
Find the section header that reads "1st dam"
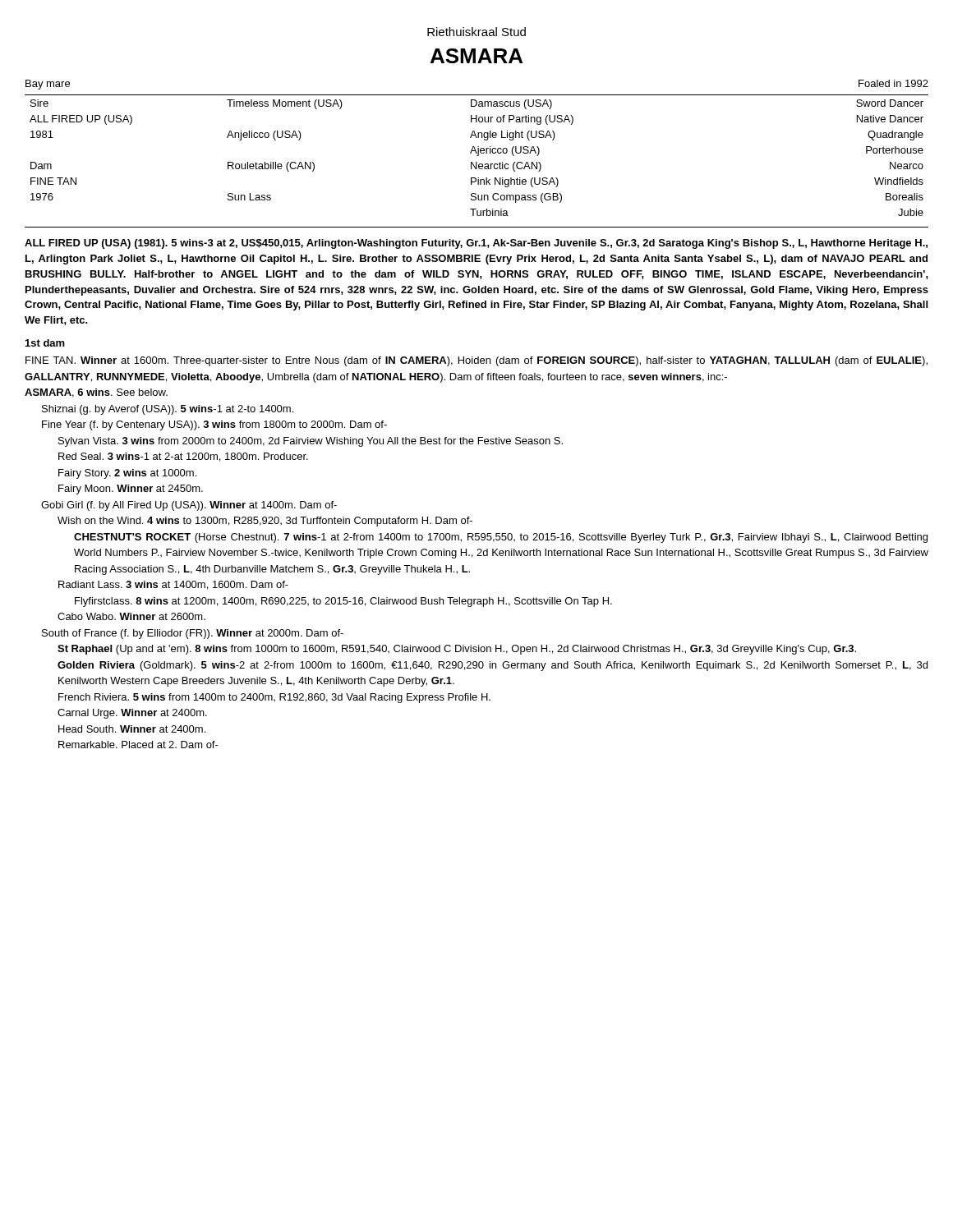pyautogui.click(x=45, y=343)
